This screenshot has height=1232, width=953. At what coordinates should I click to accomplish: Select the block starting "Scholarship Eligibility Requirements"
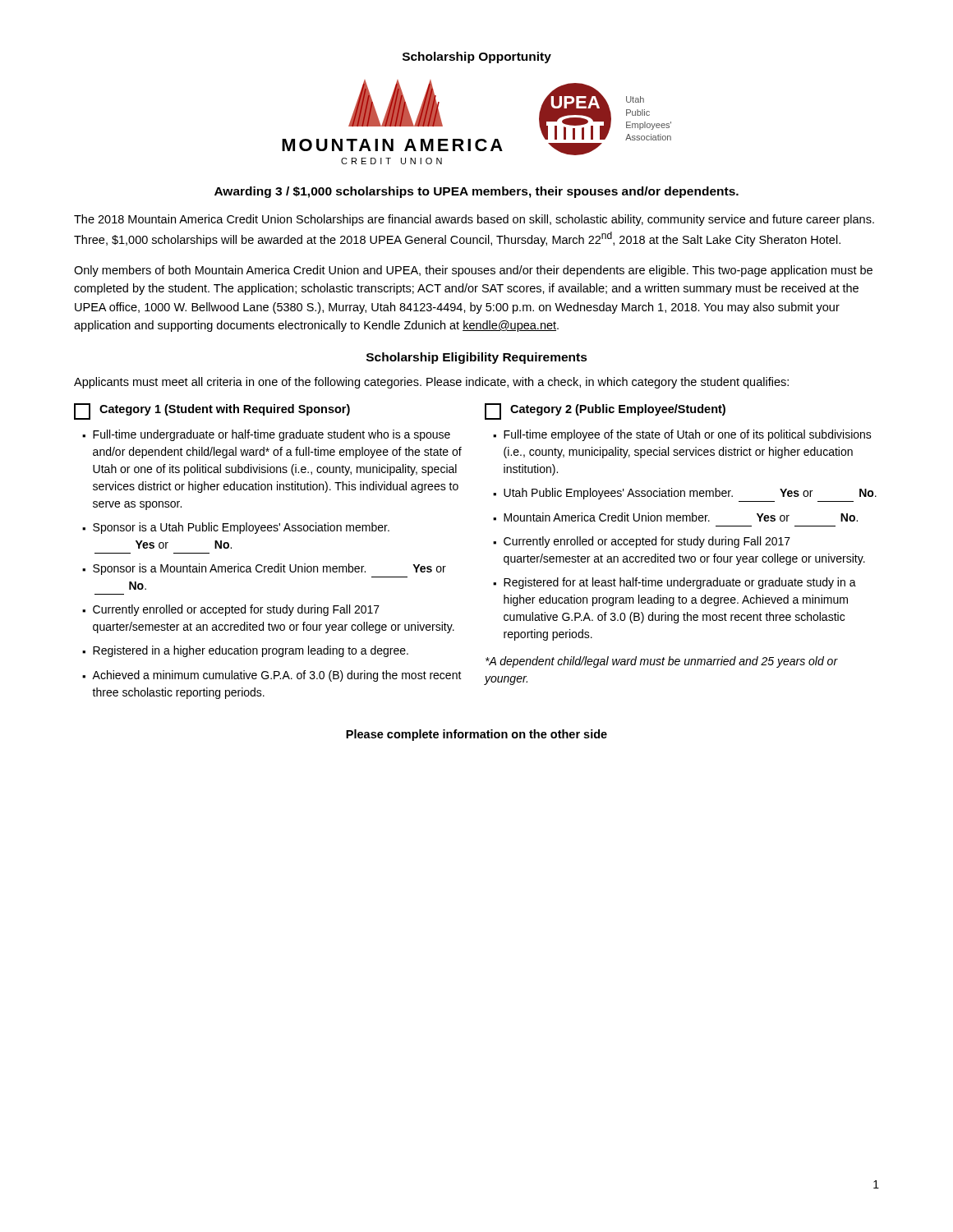click(x=476, y=357)
